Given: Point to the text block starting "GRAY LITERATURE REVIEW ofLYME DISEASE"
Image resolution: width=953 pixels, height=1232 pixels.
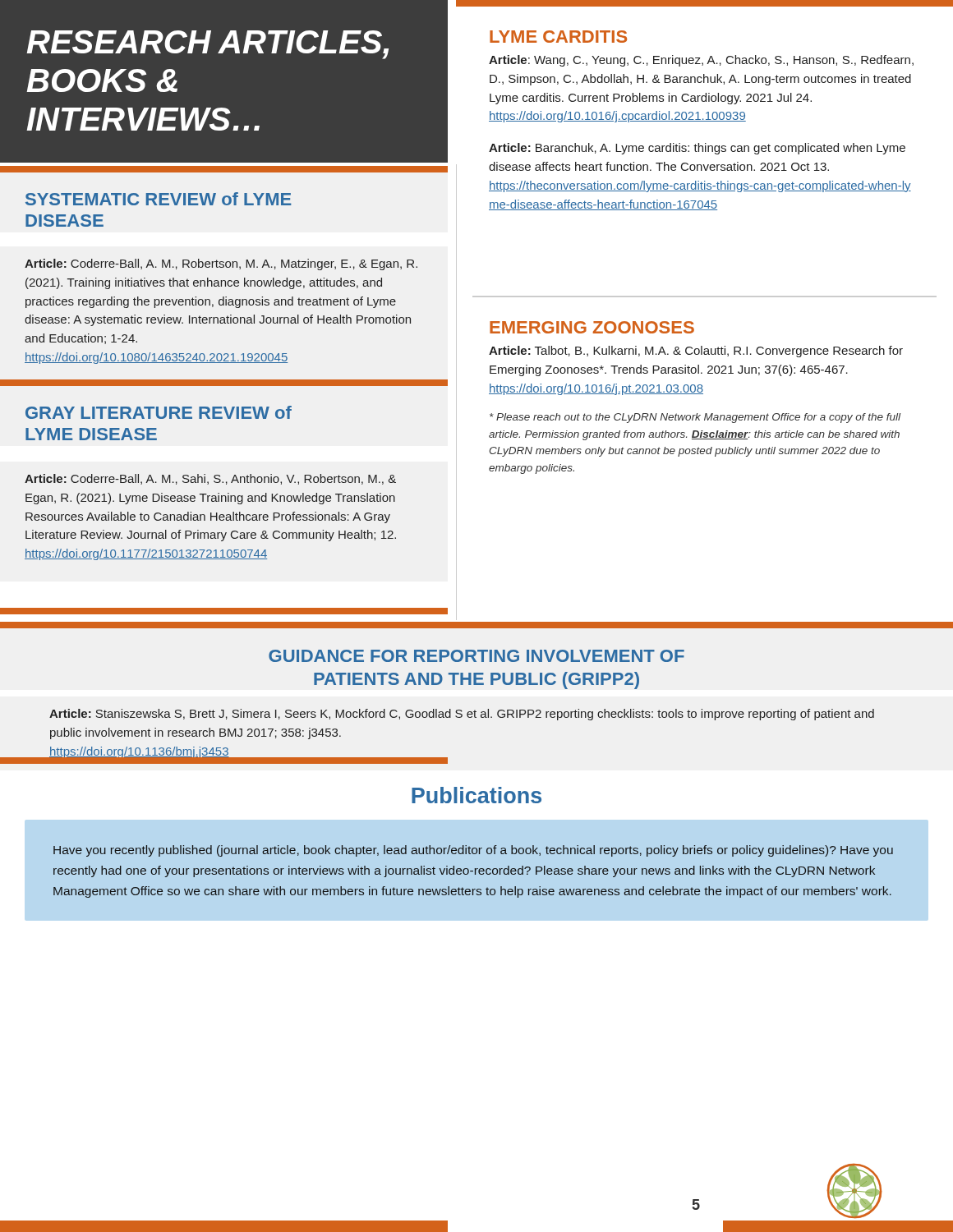Looking at the screenshot, I should 224,424.
